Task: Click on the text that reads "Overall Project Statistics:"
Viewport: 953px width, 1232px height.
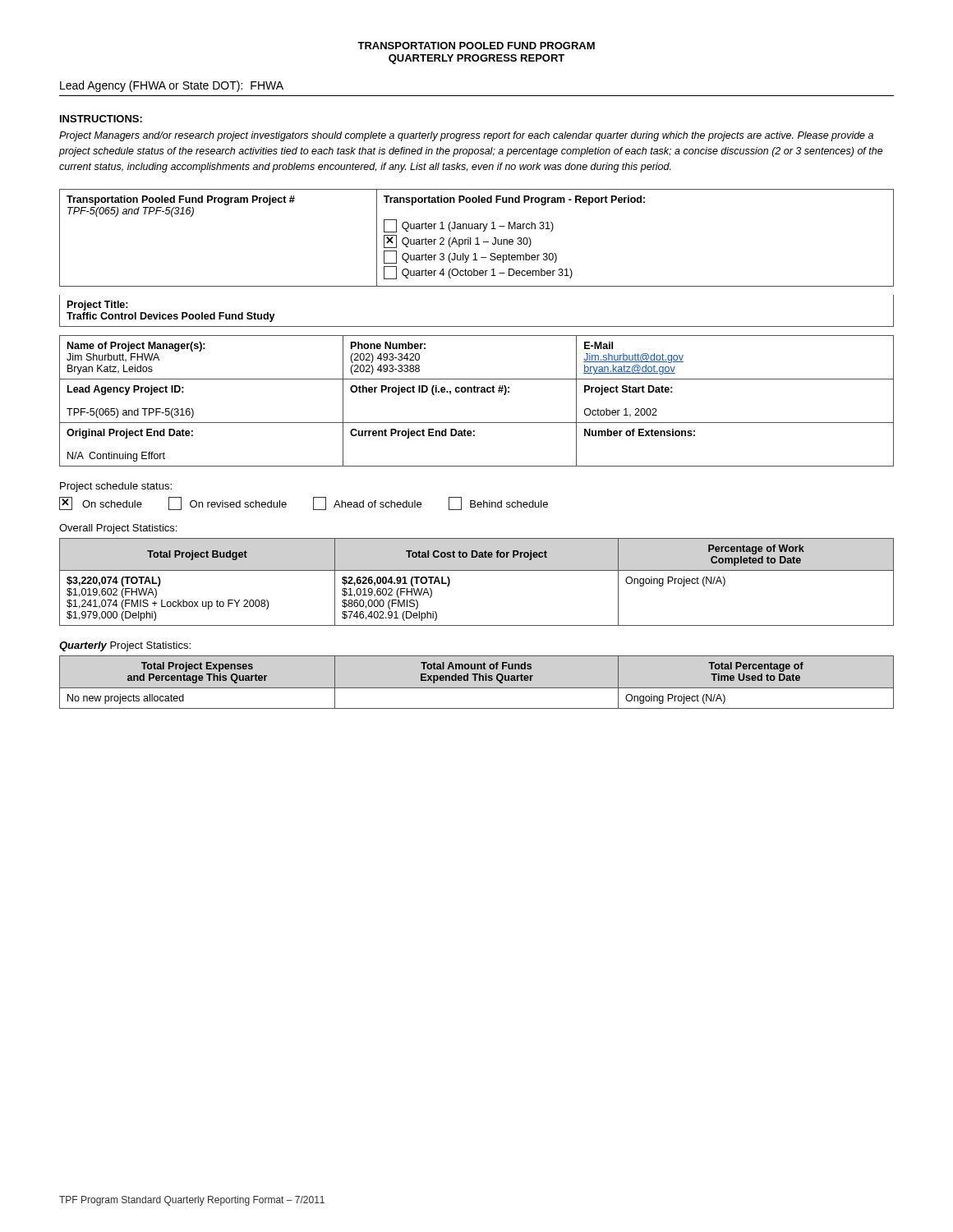Action: coord(119,528)
